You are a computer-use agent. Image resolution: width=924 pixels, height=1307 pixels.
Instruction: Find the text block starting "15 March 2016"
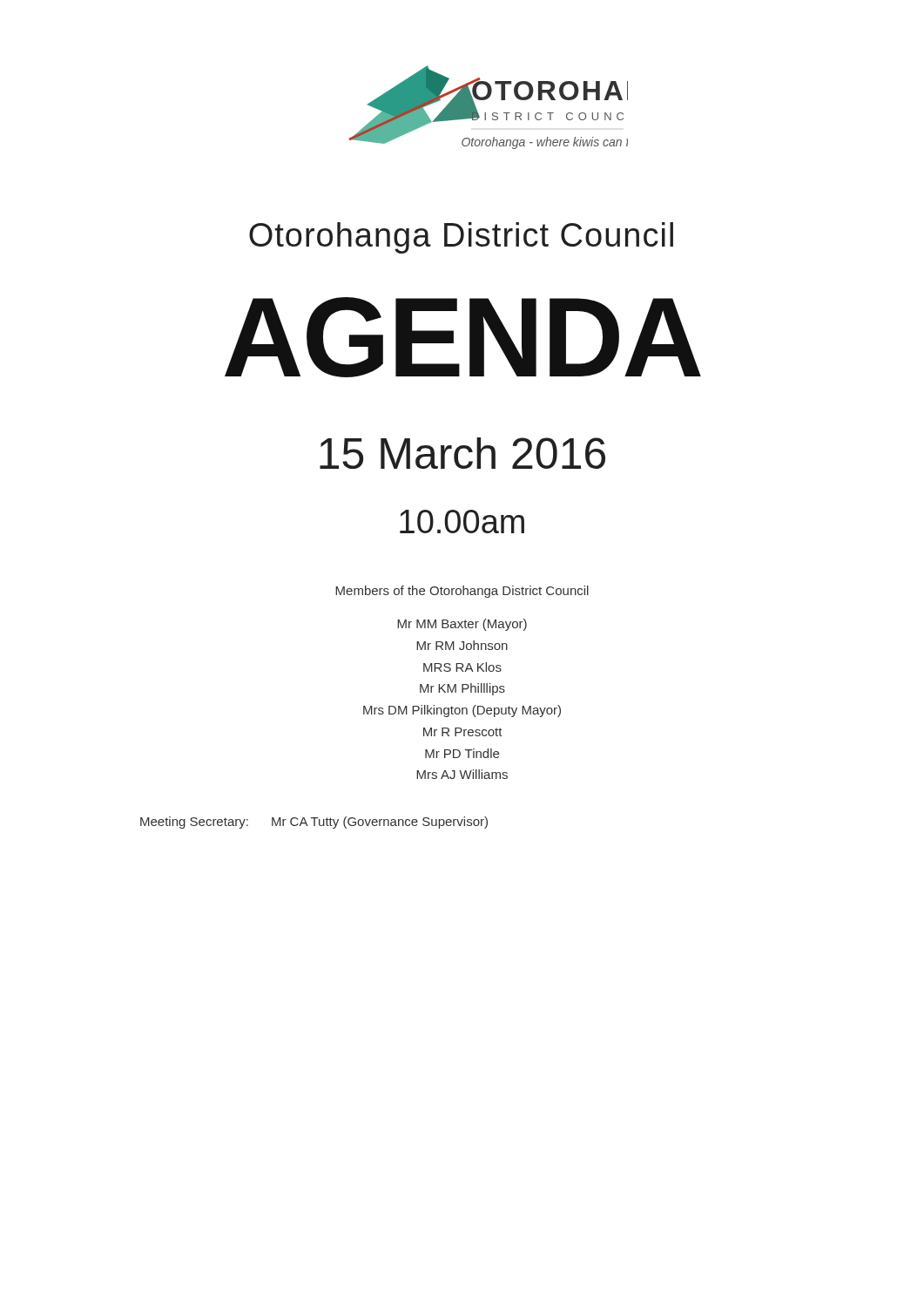tap(462, 454)
